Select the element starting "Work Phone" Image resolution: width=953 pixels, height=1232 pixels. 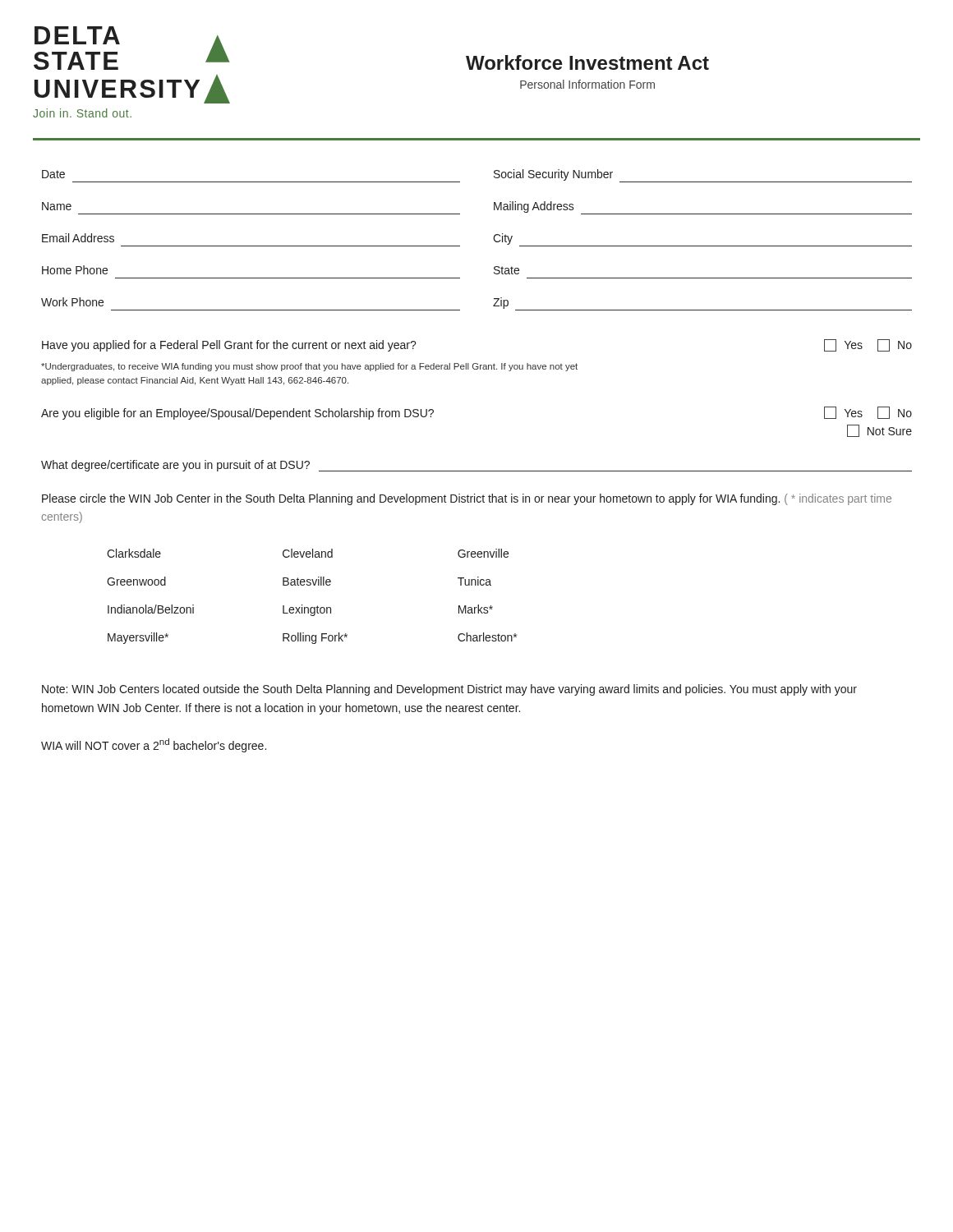click(251, 303)
